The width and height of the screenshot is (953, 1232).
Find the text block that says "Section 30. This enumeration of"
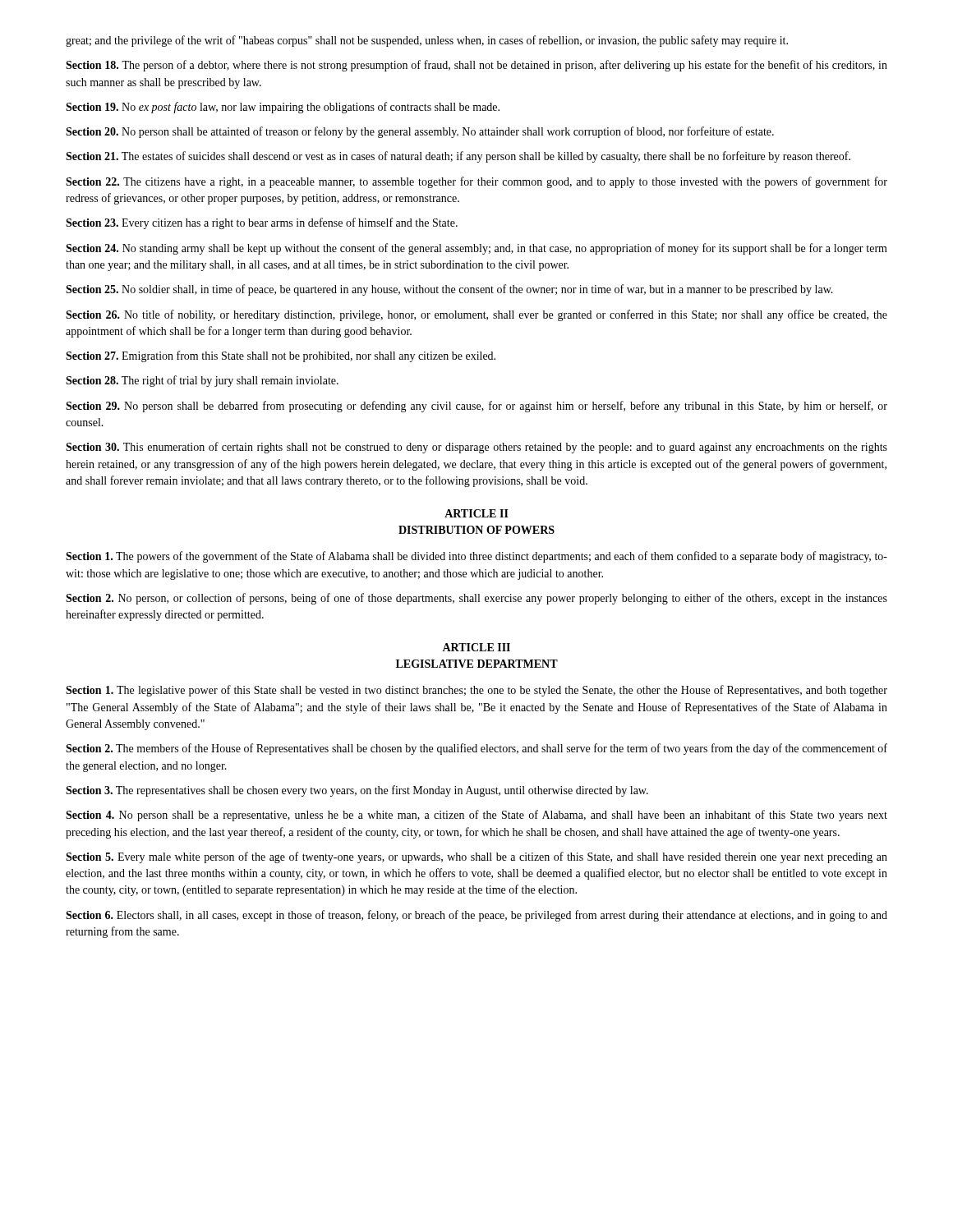coord(476,464)
